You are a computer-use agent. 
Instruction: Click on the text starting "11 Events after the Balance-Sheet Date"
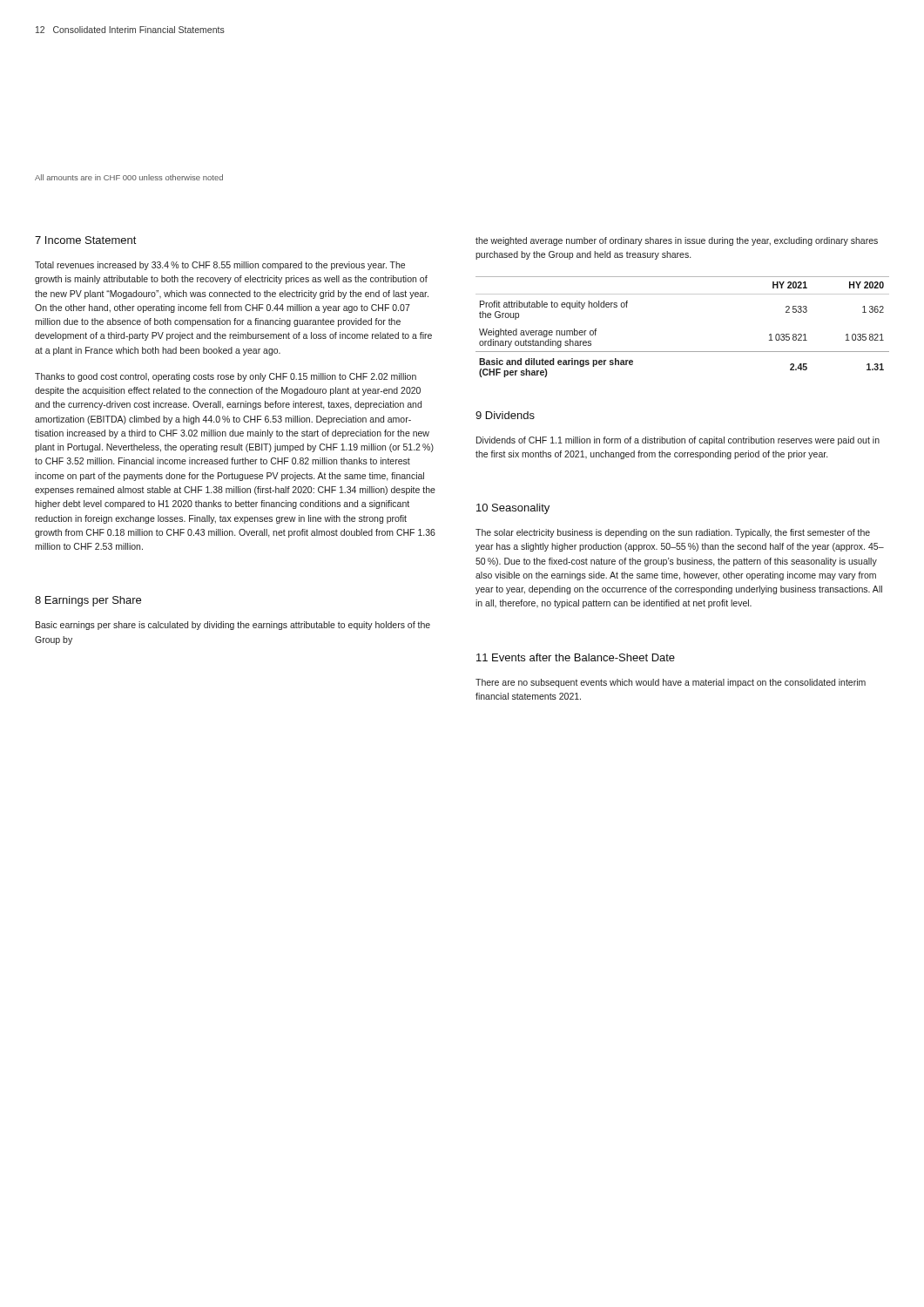pos(575,657)
